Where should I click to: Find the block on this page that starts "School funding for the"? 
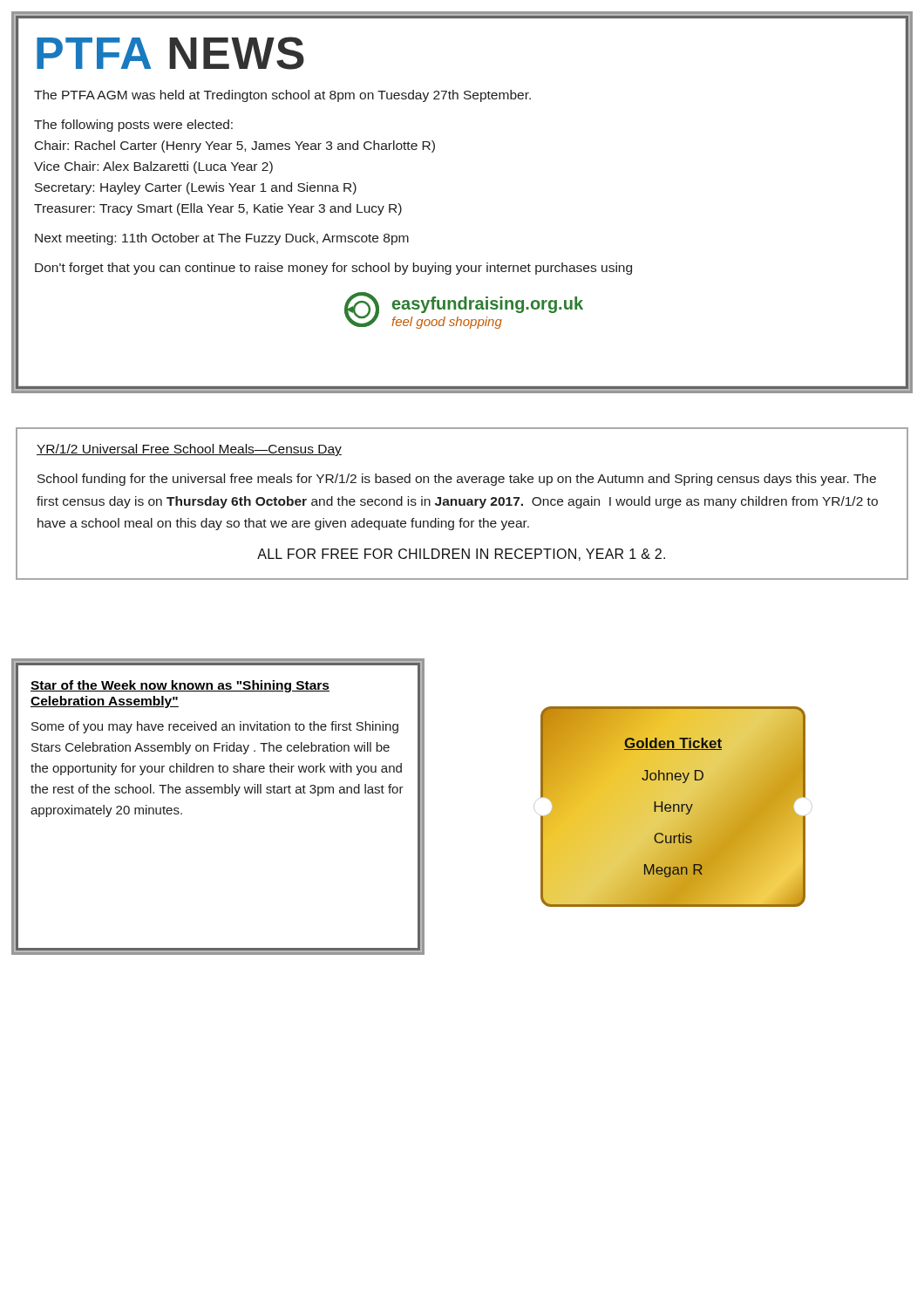pyautogui.click(x=457, y=501)
